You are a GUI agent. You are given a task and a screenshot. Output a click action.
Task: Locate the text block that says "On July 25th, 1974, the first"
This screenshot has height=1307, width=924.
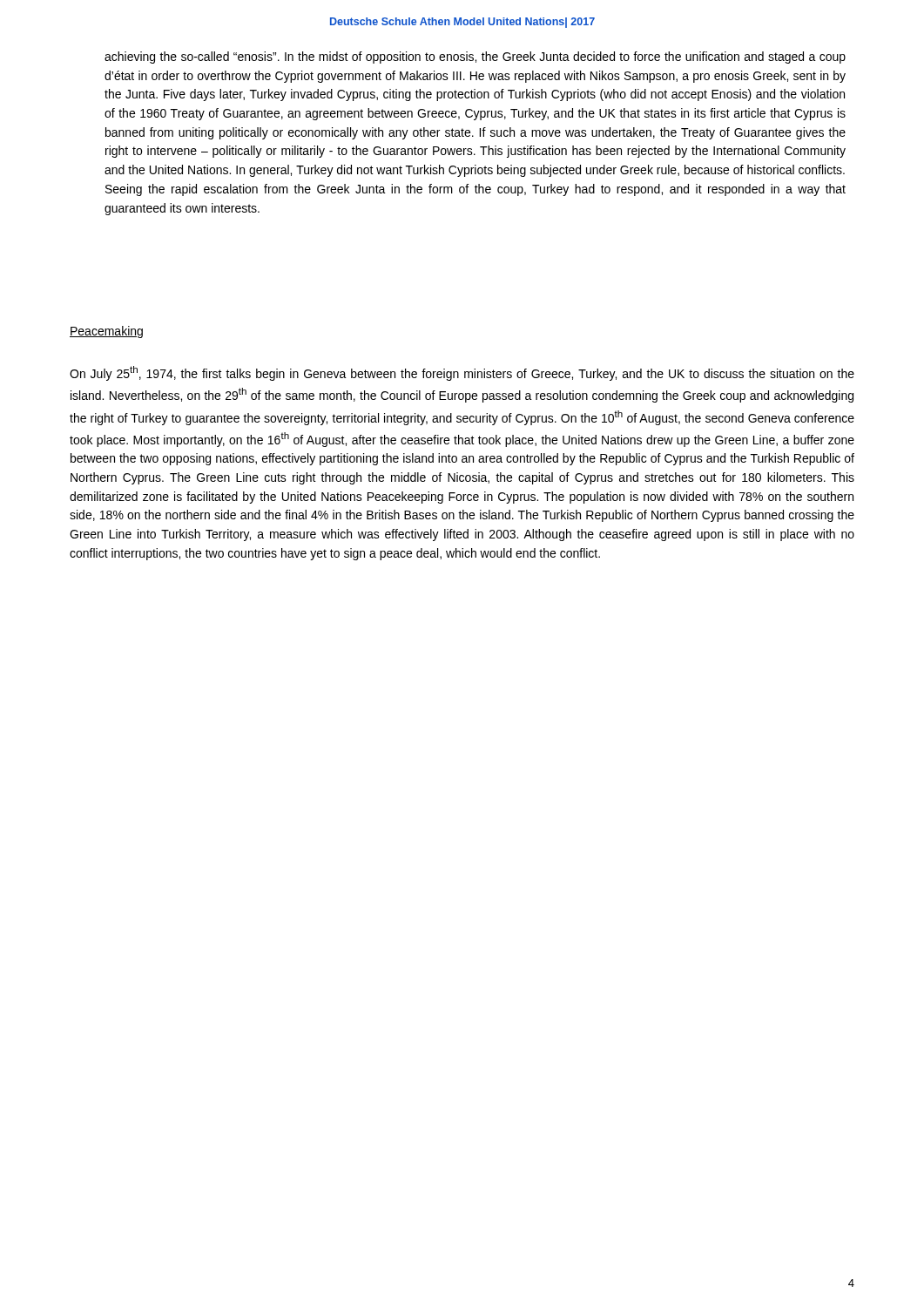click(462, 462)
